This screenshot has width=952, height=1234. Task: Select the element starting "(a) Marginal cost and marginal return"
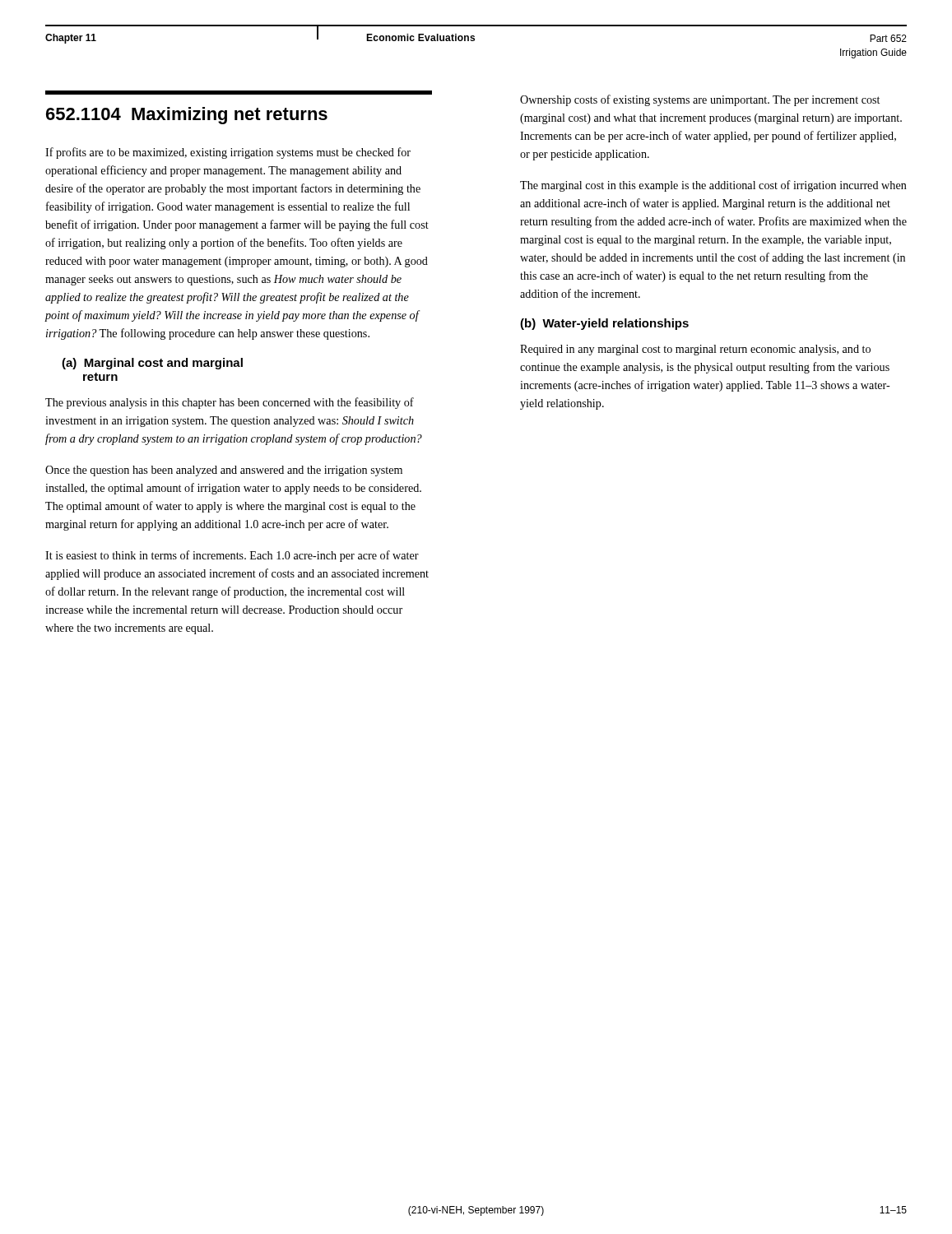point(153,369)
